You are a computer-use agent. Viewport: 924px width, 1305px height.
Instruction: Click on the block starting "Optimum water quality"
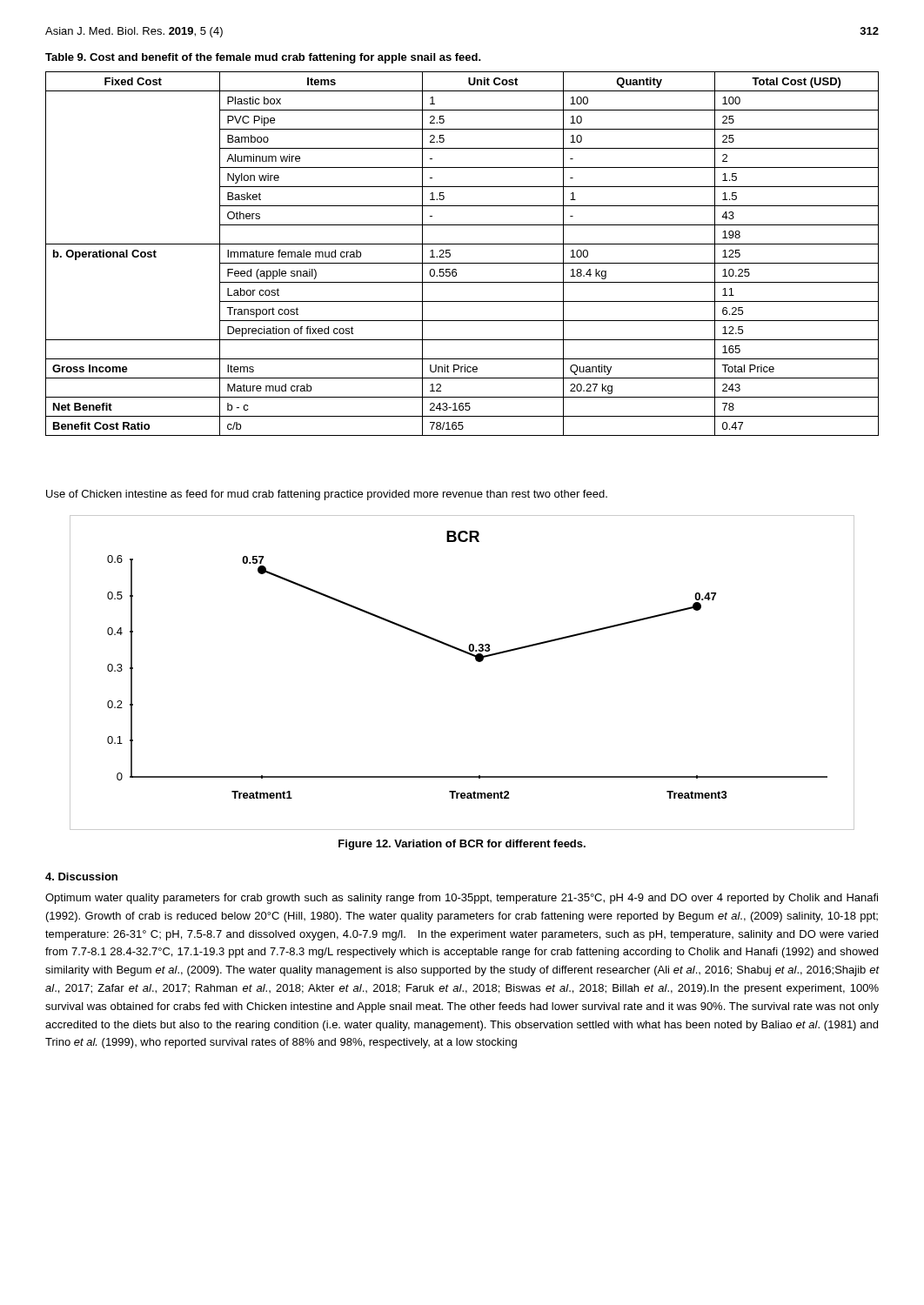[x=462, y=970]
